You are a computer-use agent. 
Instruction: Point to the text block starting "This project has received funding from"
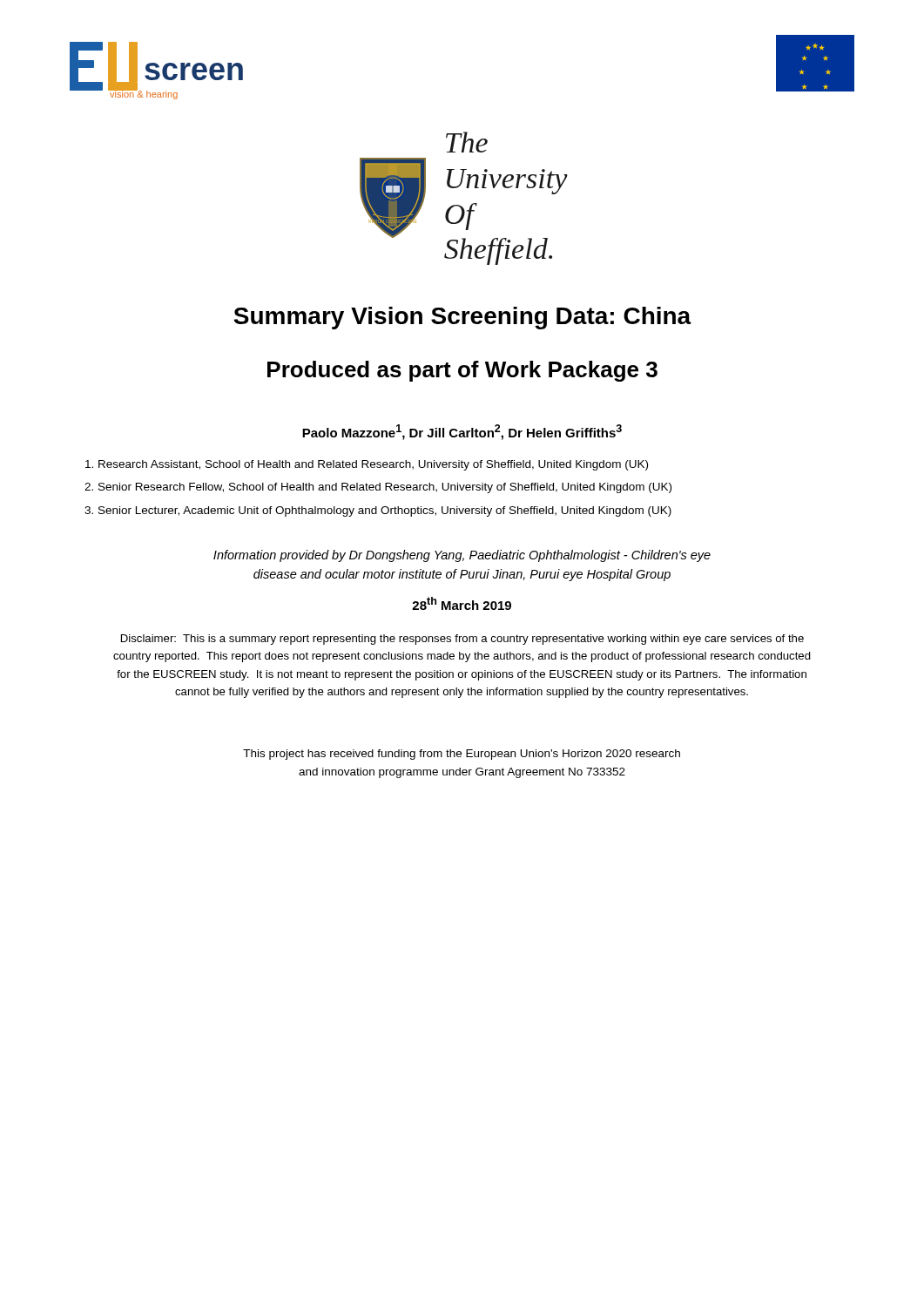click(462, 762)
